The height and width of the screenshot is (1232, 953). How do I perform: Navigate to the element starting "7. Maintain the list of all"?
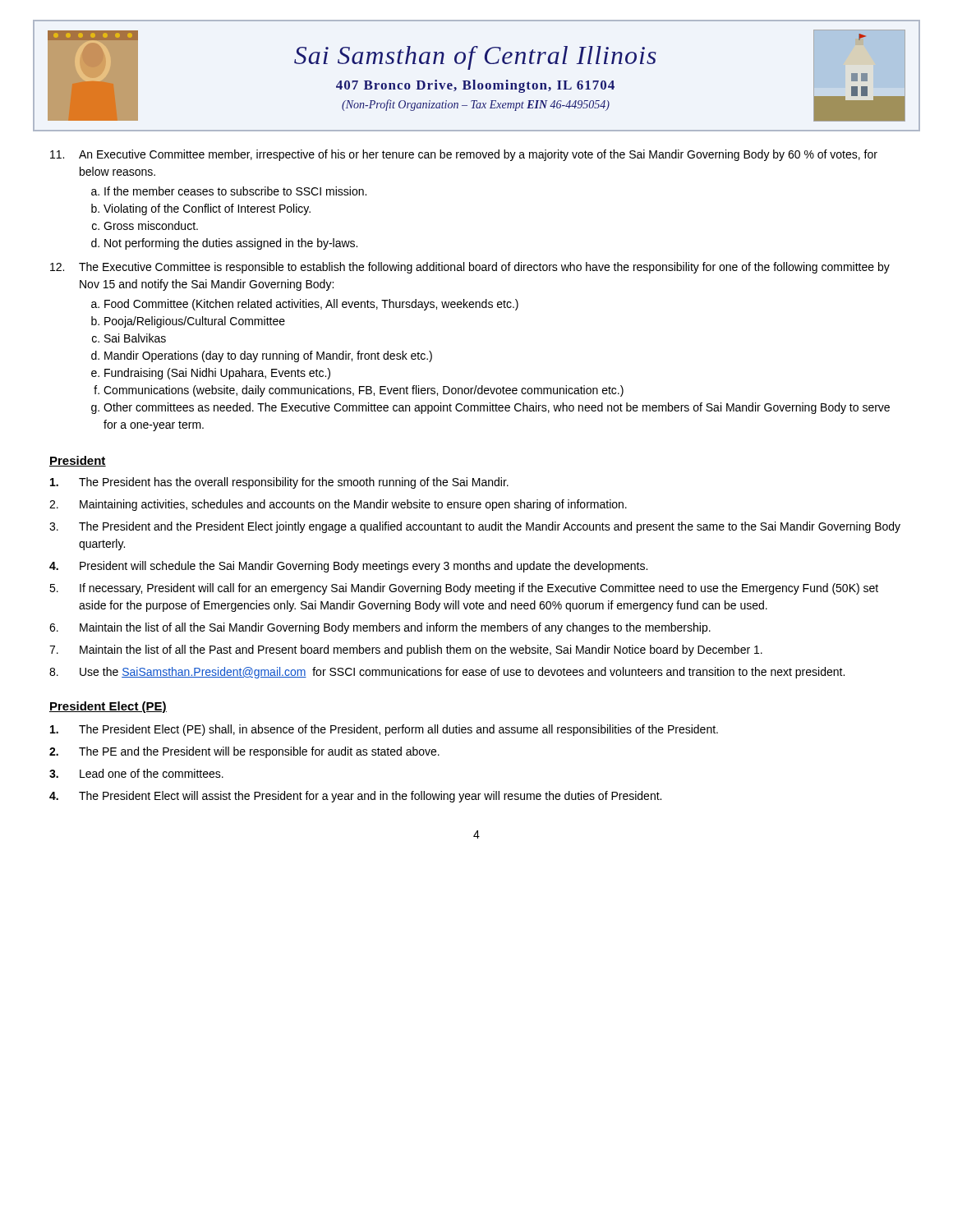click(476, 650)
